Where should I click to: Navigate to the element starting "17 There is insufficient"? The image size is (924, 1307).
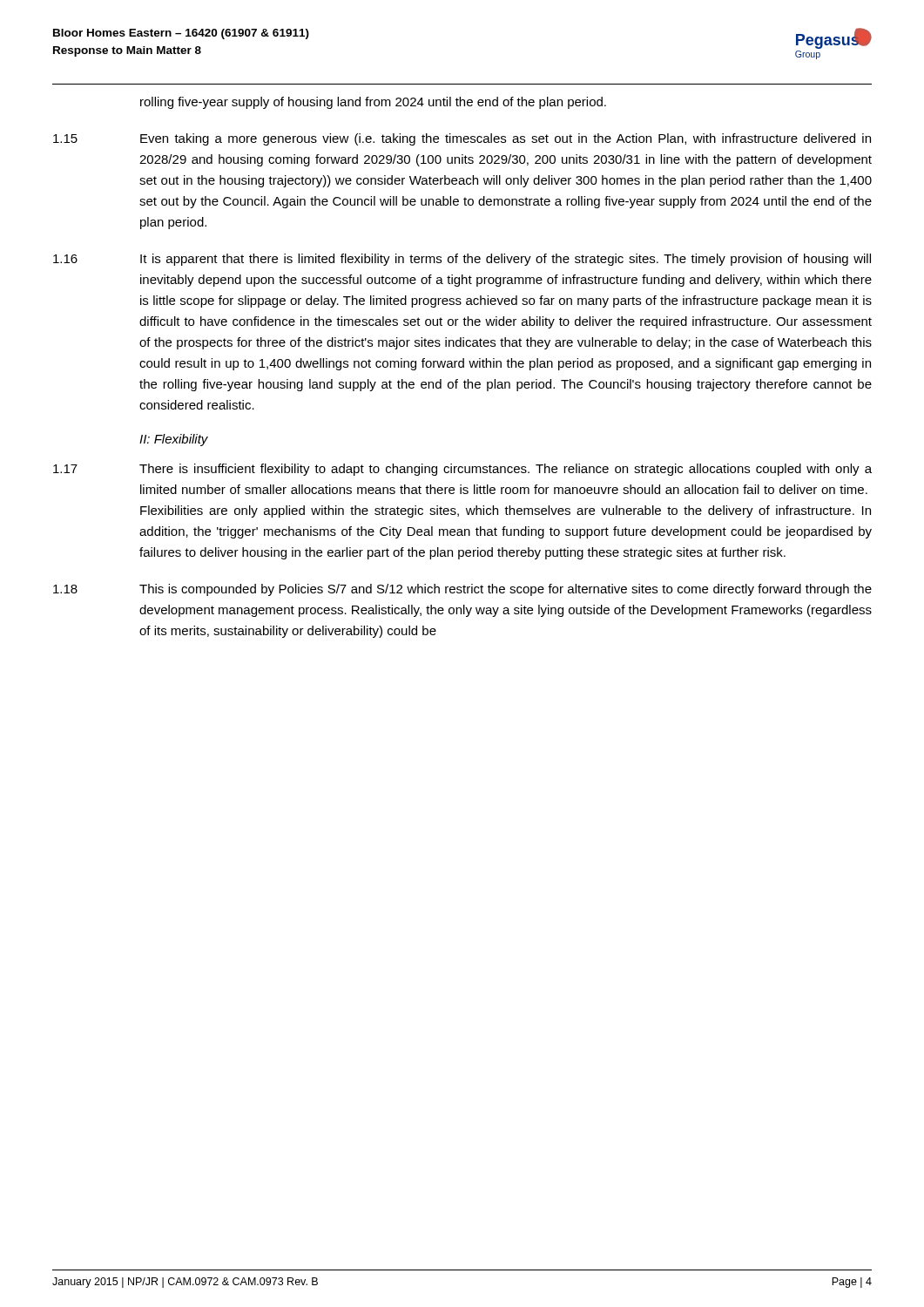pyautogui.click(x=462, y=511)
